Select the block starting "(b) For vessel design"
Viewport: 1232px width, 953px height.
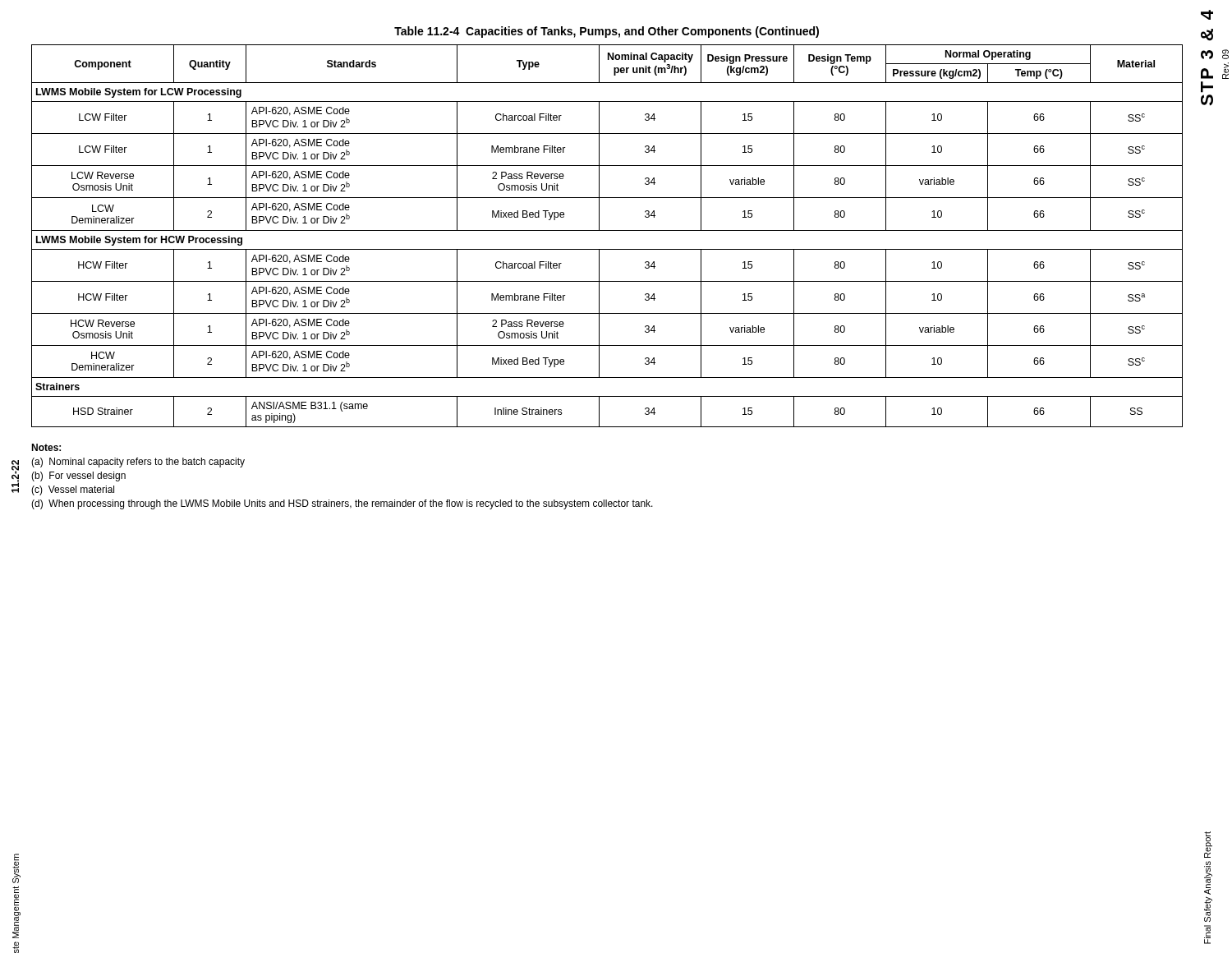(79, 476)
